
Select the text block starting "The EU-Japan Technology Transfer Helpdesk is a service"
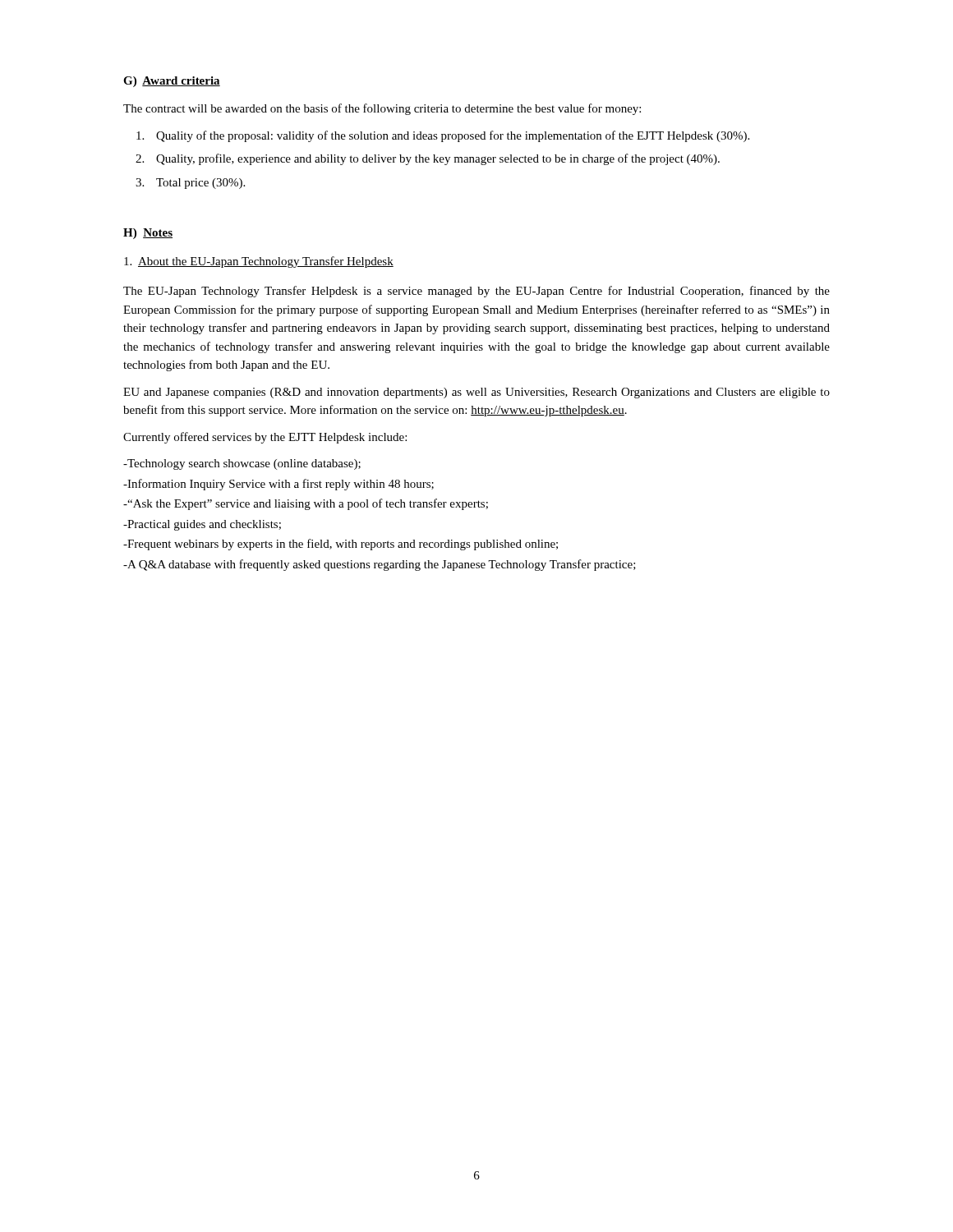pos(476,328)
